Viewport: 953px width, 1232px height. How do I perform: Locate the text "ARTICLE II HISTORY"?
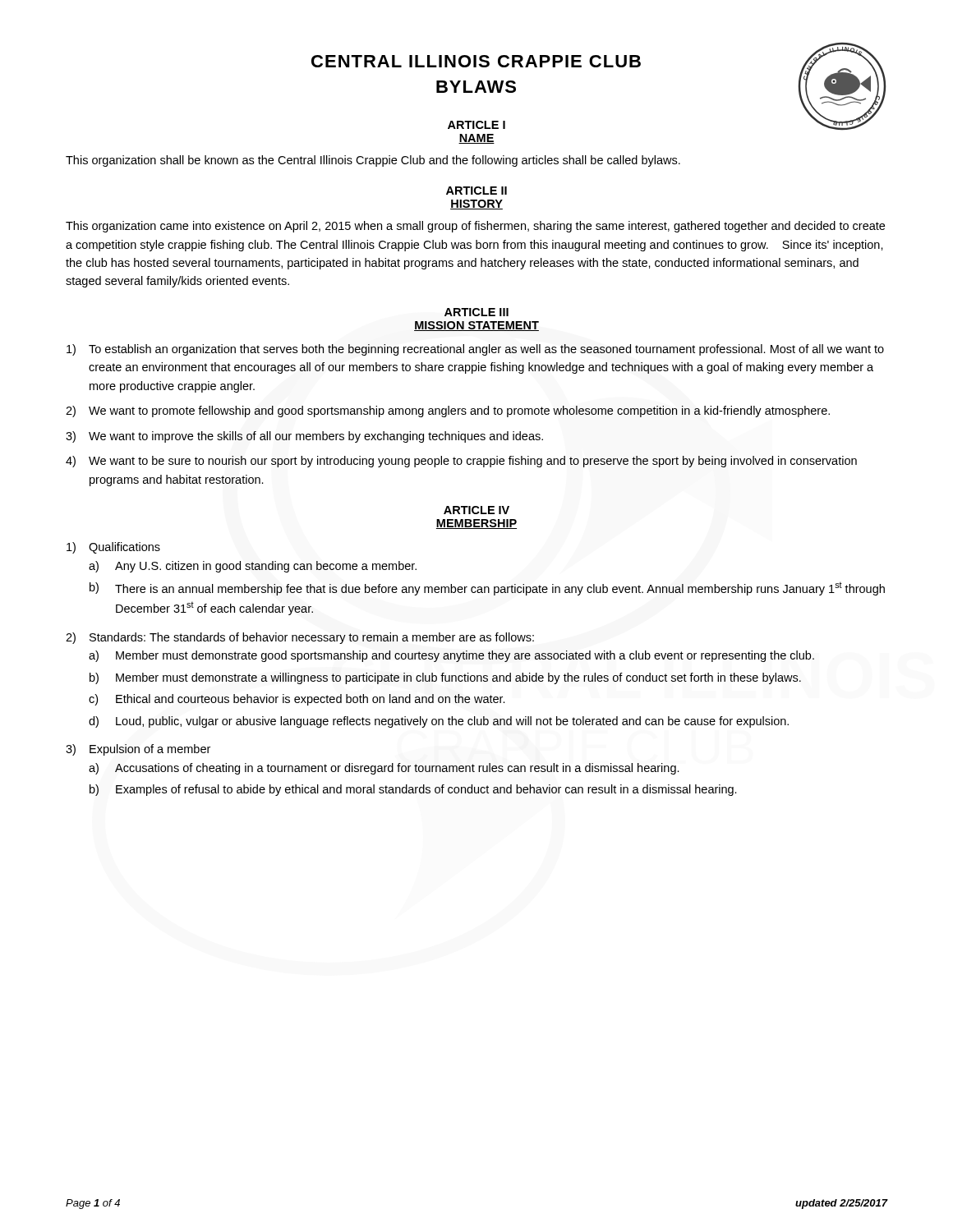point(476,197)
